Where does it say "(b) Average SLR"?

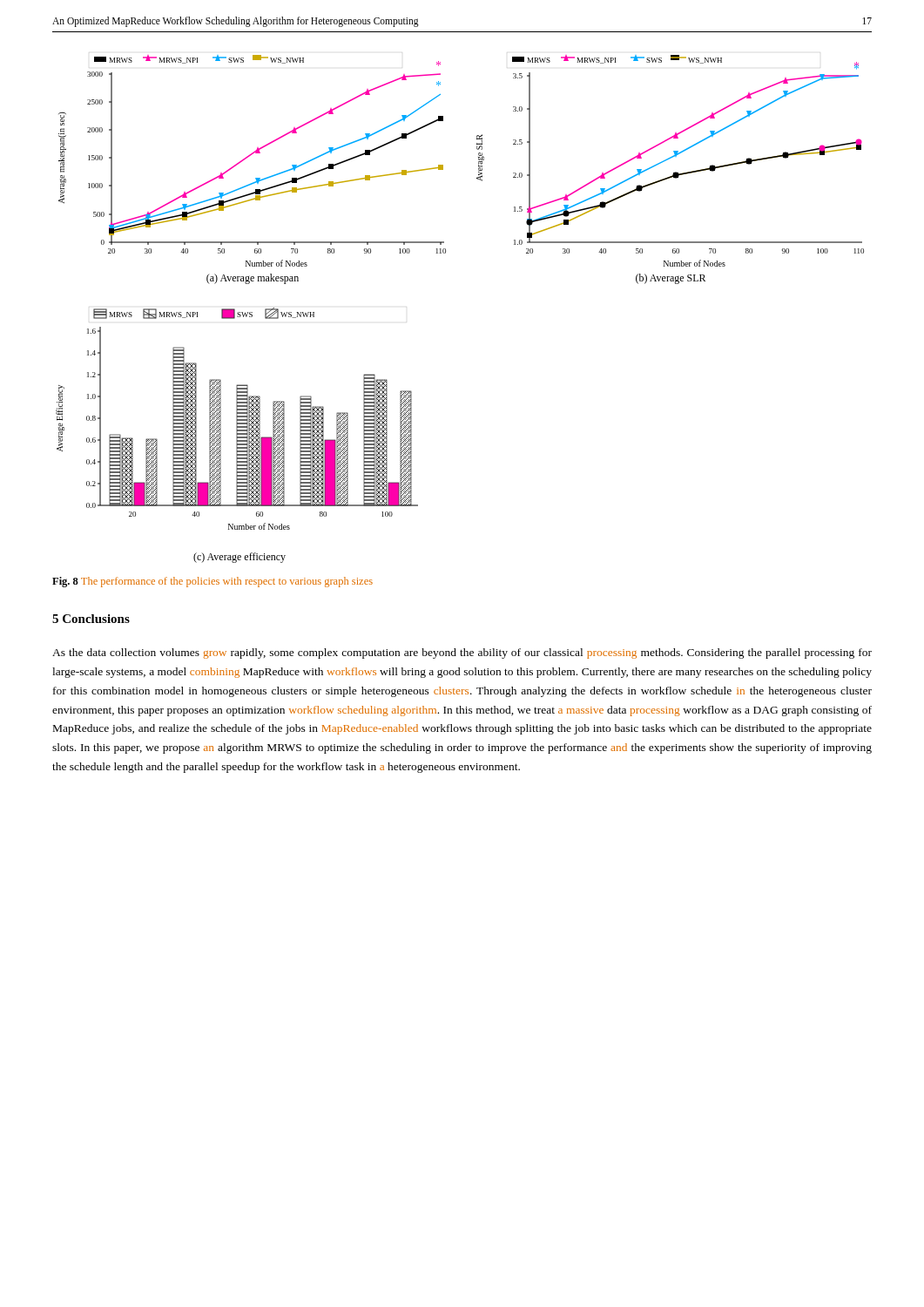(x=671, y=278)
